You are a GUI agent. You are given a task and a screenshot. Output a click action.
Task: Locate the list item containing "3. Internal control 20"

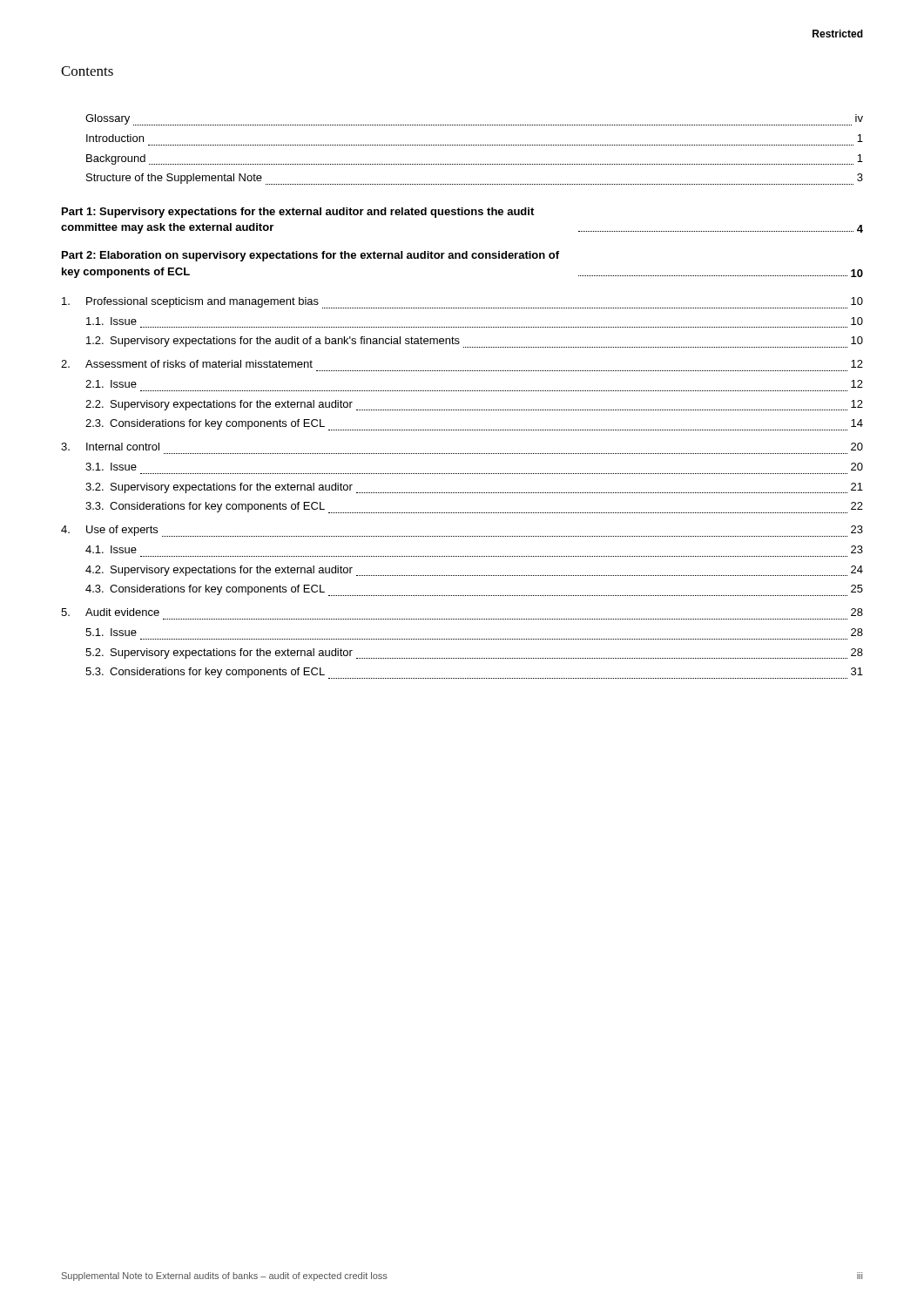tap(462, 447)
